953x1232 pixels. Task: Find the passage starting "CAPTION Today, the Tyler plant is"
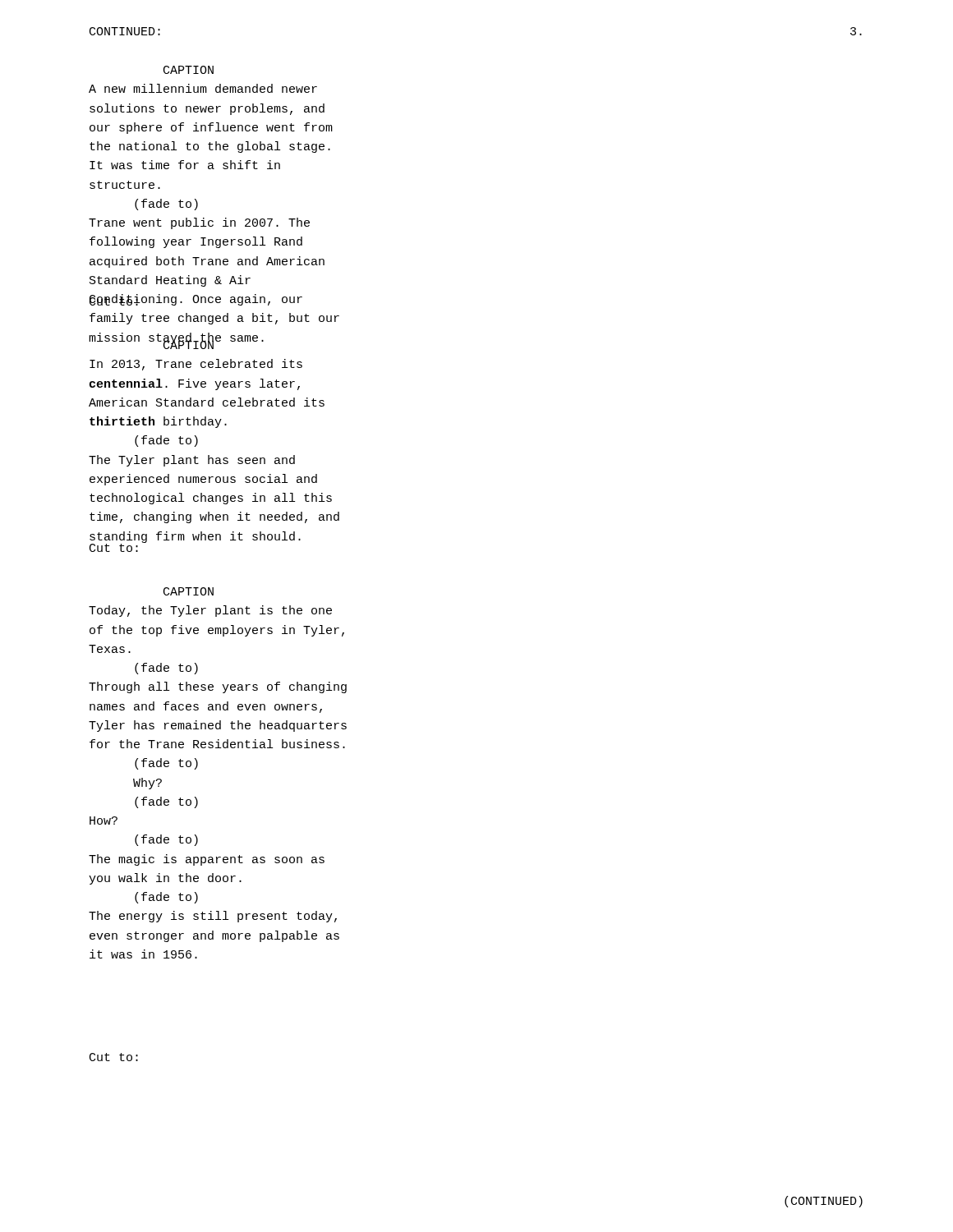pyautogui.click(x=189, y=591)
